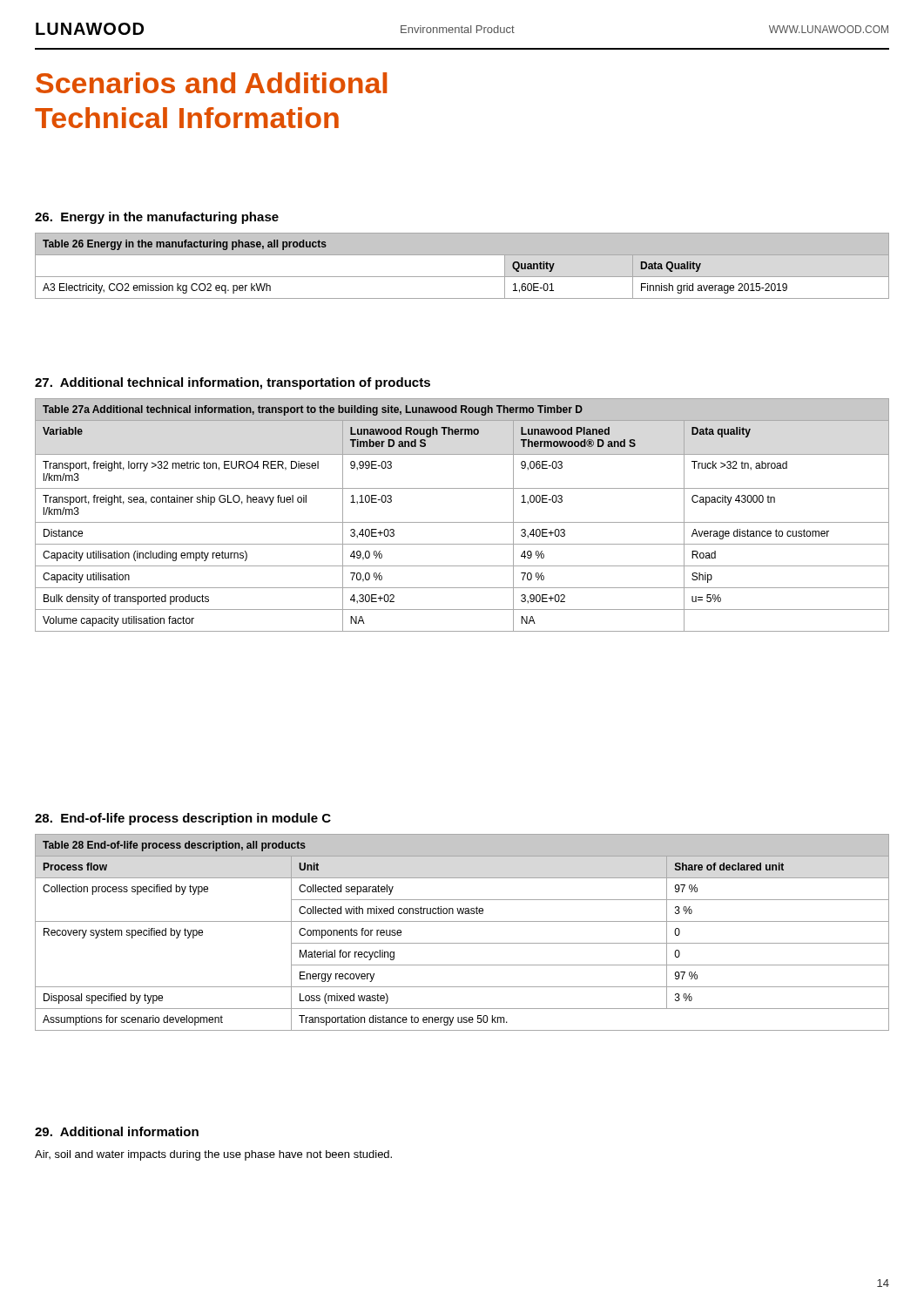This screenshot has width=924, height=1307.
Task: Select the text starting "26. Energy in the manufacturing phase"
Action: click(157, 217)
